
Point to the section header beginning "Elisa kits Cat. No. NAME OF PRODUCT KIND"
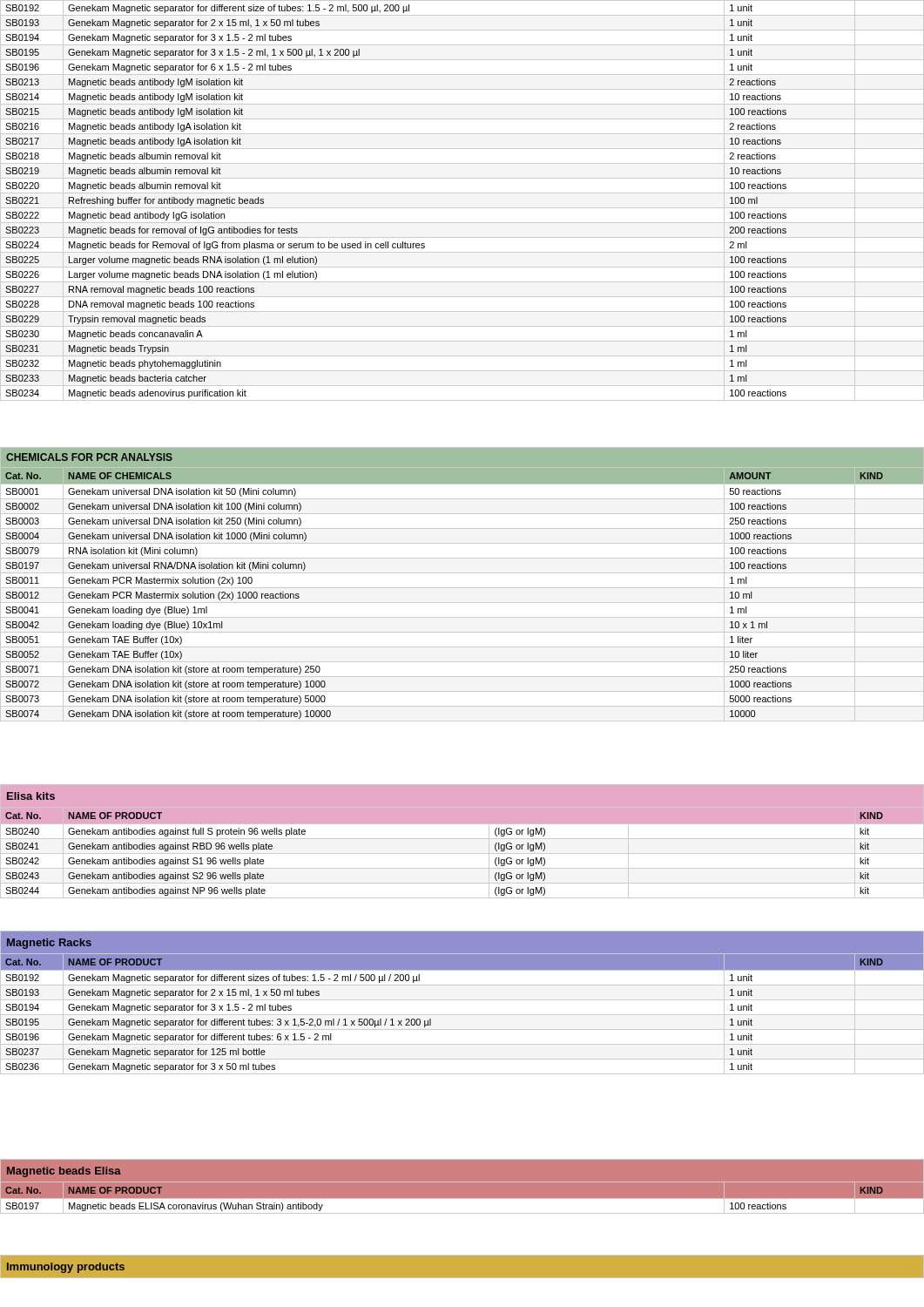[x=462, y=841]
